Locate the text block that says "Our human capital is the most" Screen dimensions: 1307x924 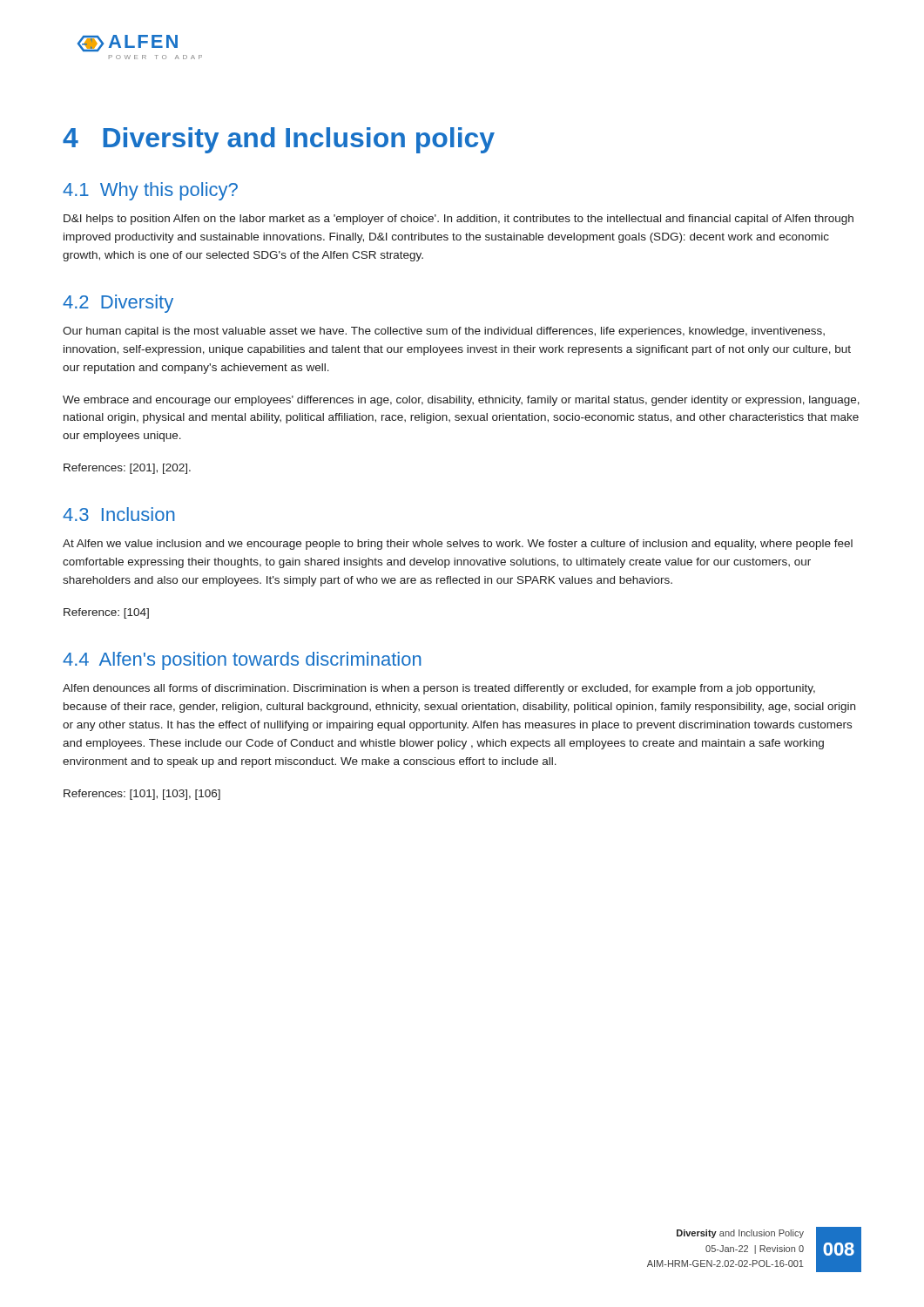tap(462, 350)
